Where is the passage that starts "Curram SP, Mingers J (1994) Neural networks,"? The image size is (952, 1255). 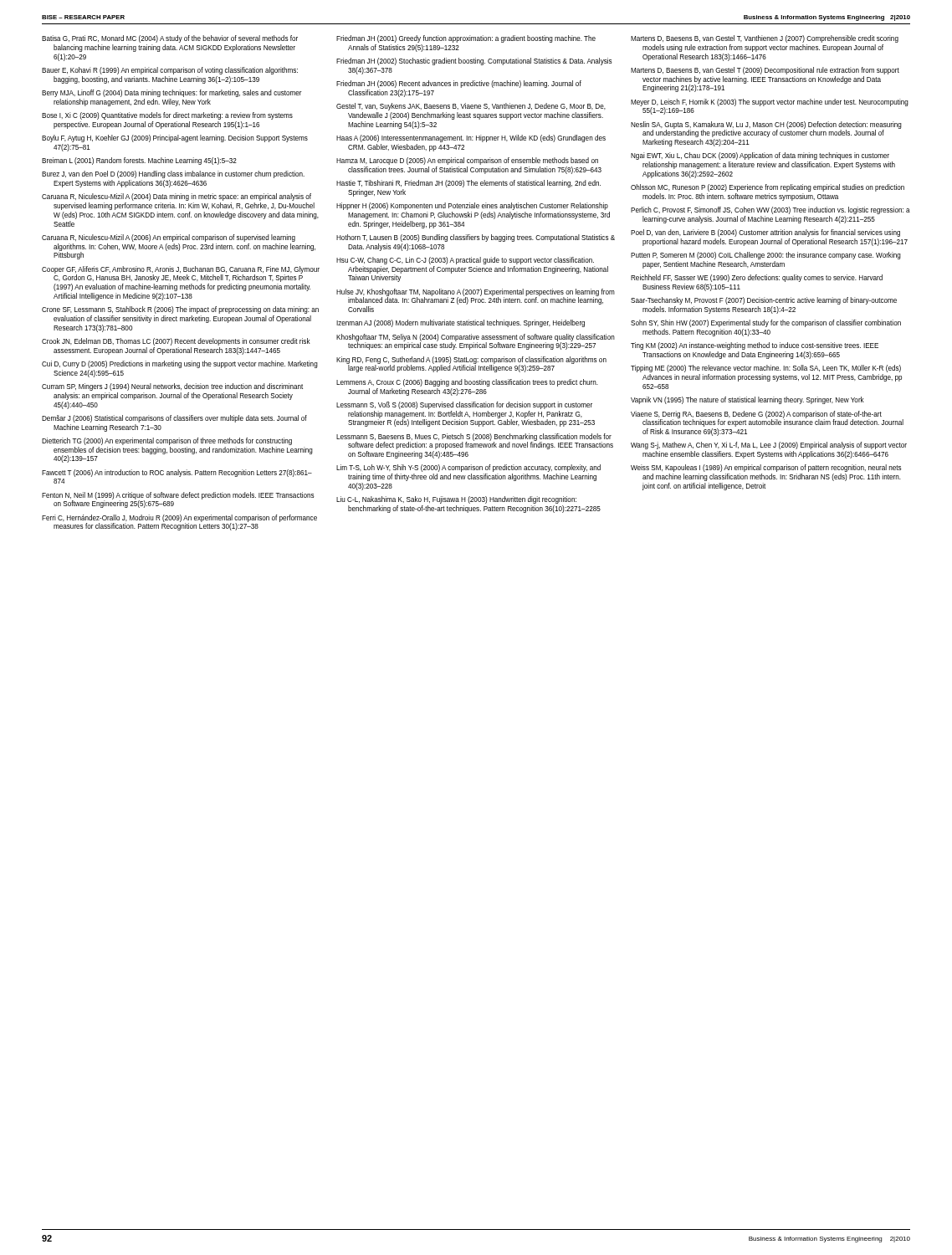pyautogui.click(x=172, y=396)
